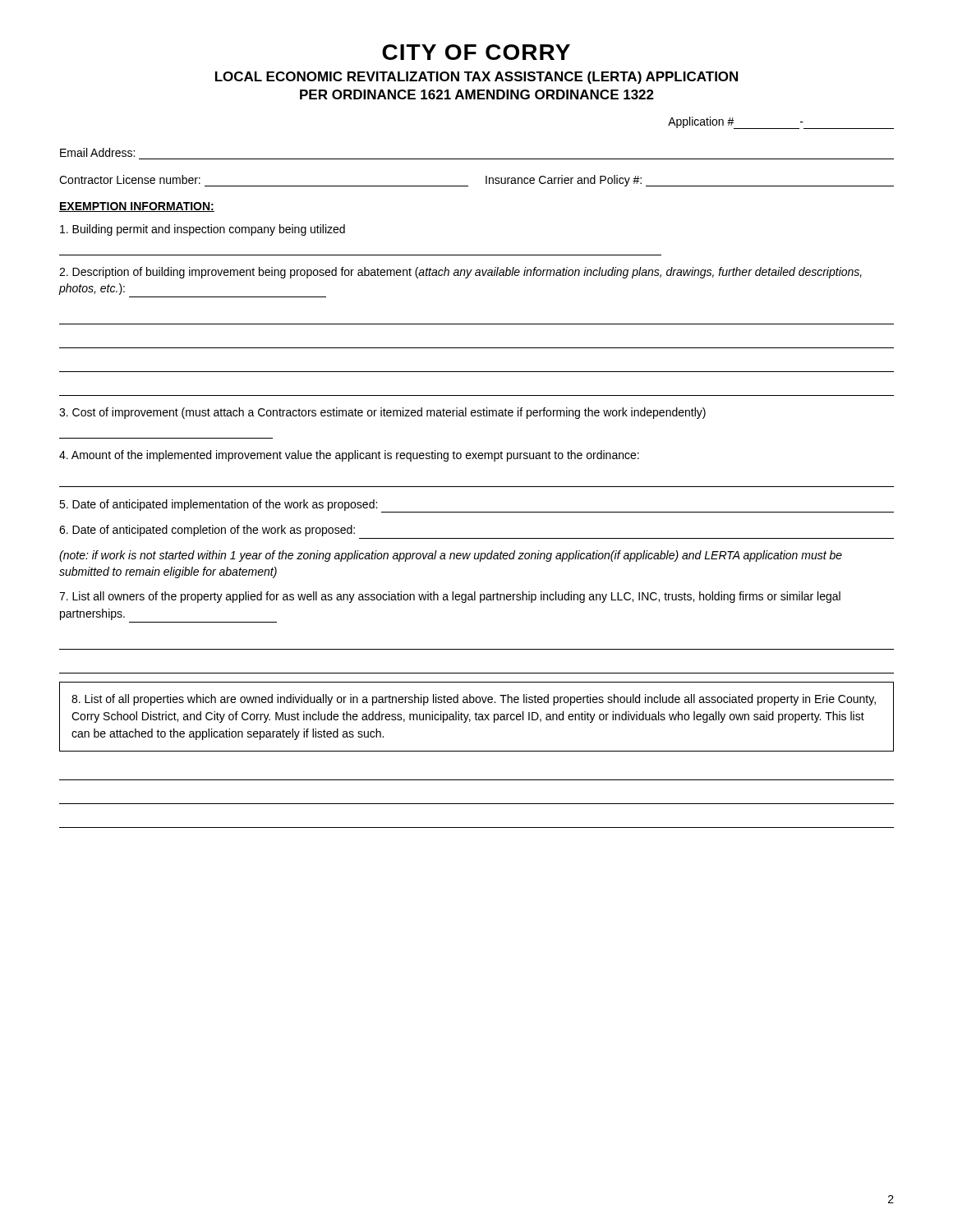The width and height of the screenshot is (953, 1232).
Task: Select the text starting "Application # -"
Action: (x=781, y=122)
